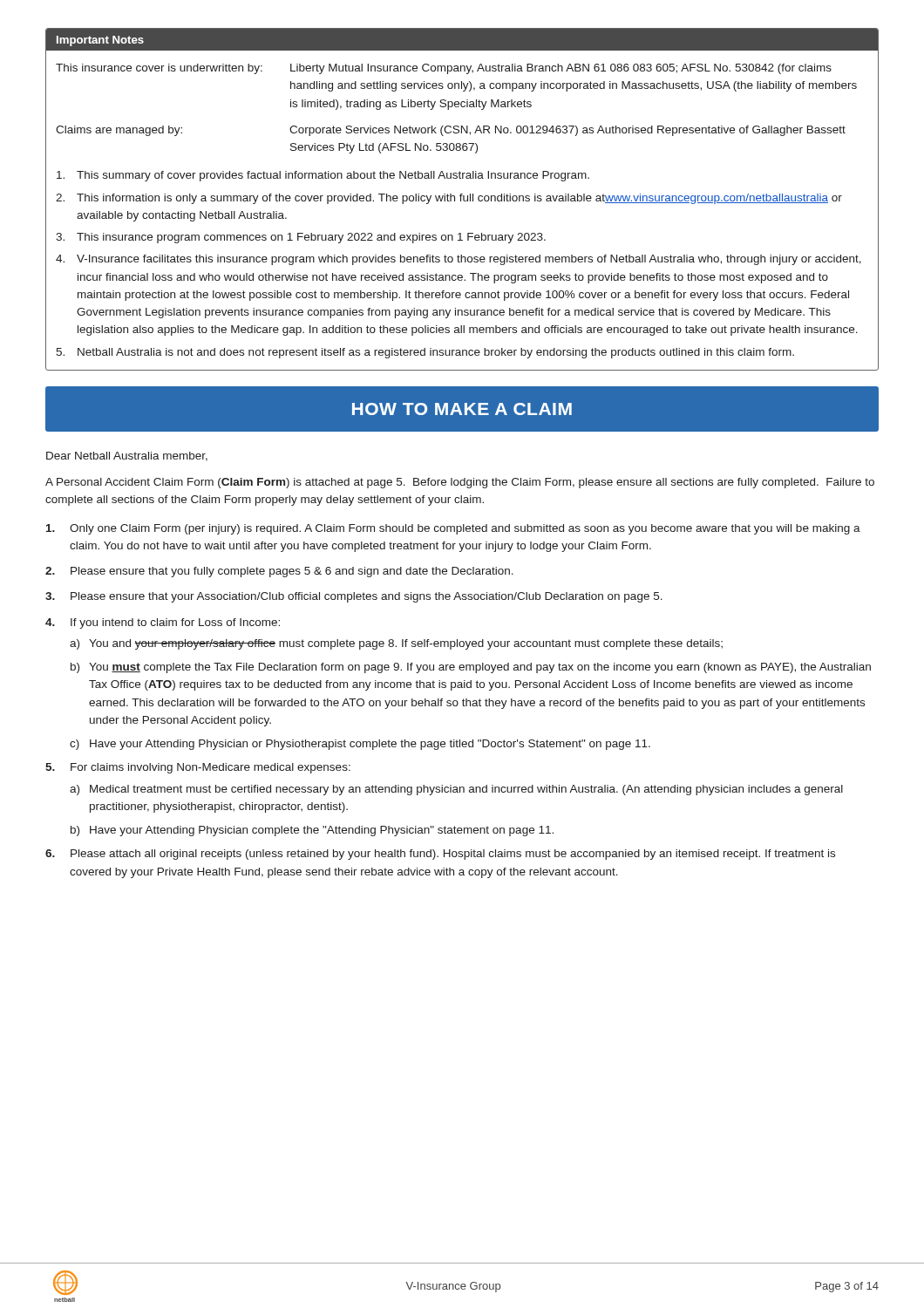The height and width of the screenshot is (1308, 924).
Task: Locate the list item with the text "5. For claims involving Non-Medicare medical"
Action: pos(198,768)
